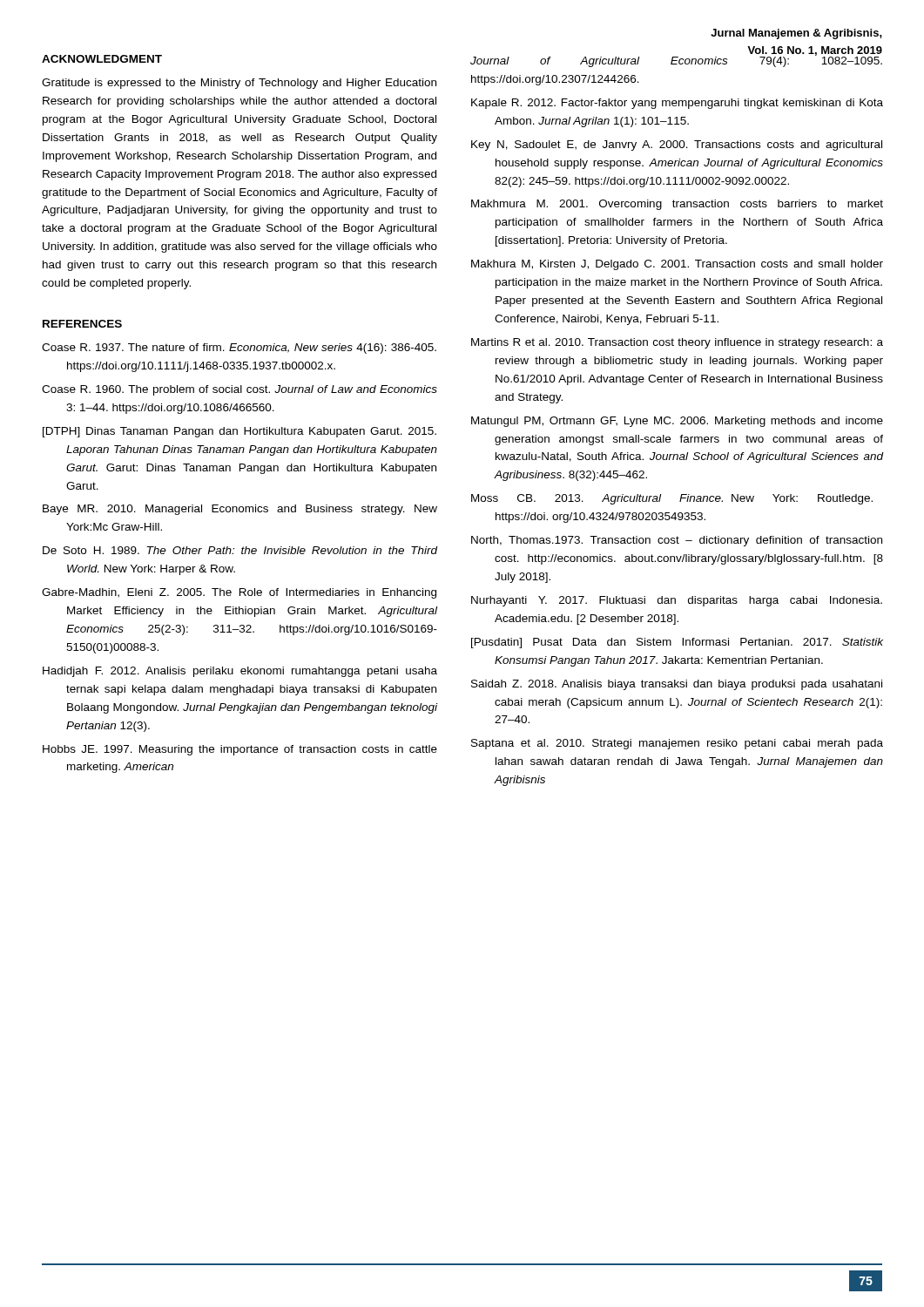Select the text starting "Nurhayanti Y. 2017. Fluktuasi"

pos(677,609)
